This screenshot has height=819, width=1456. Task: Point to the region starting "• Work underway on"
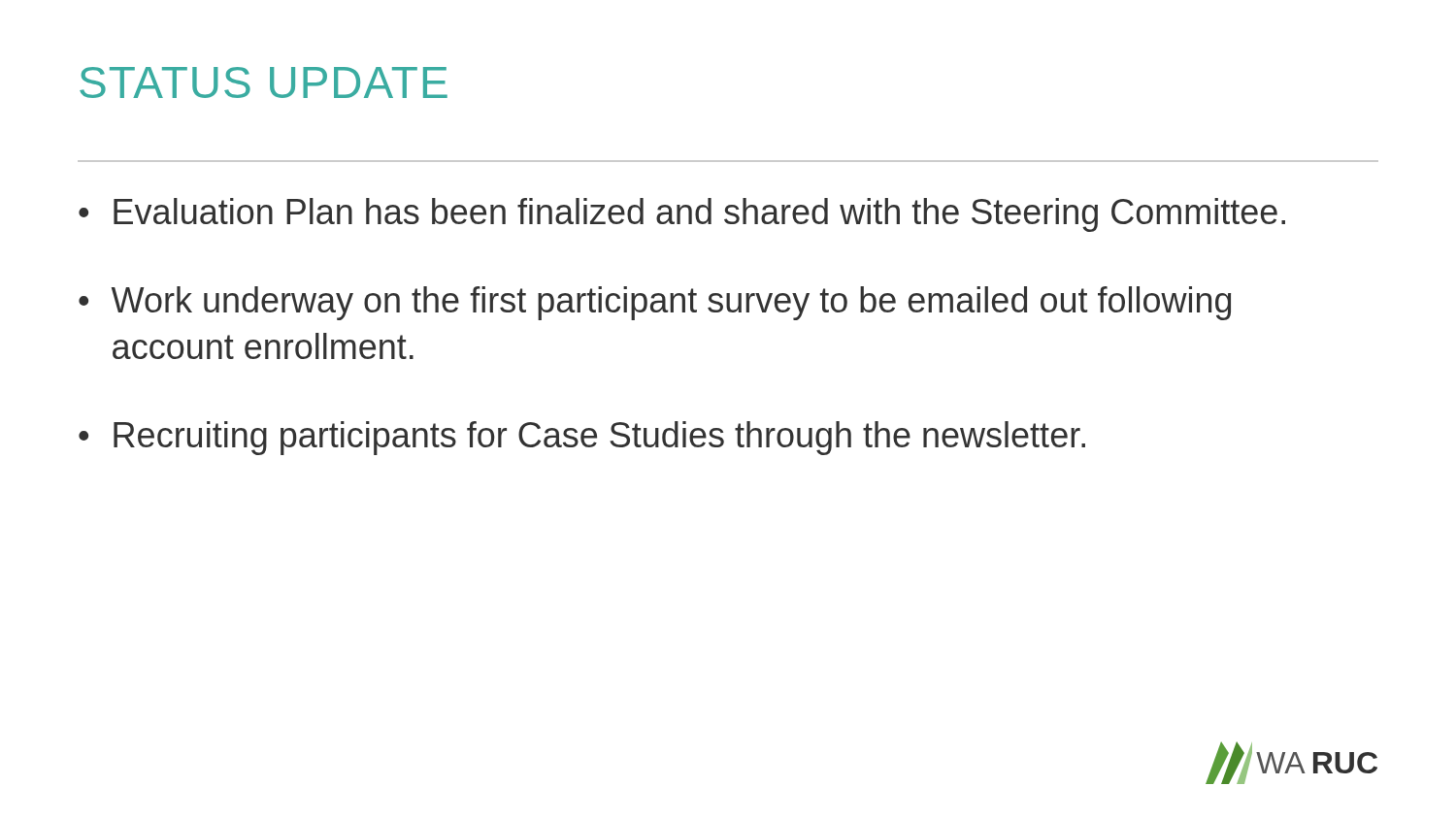[718, 324]
